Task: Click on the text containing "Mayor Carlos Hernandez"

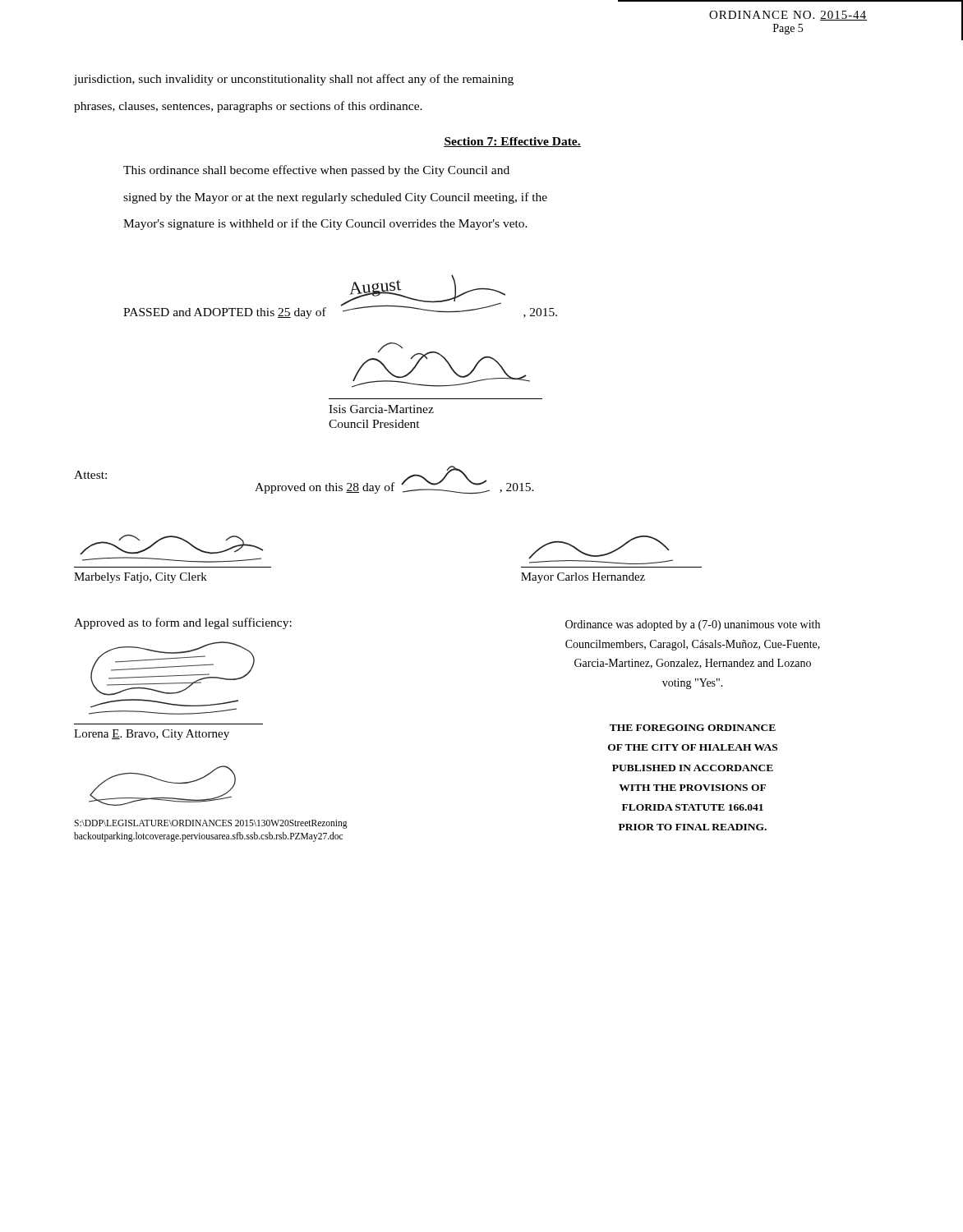Action: [x=611, y=550]
